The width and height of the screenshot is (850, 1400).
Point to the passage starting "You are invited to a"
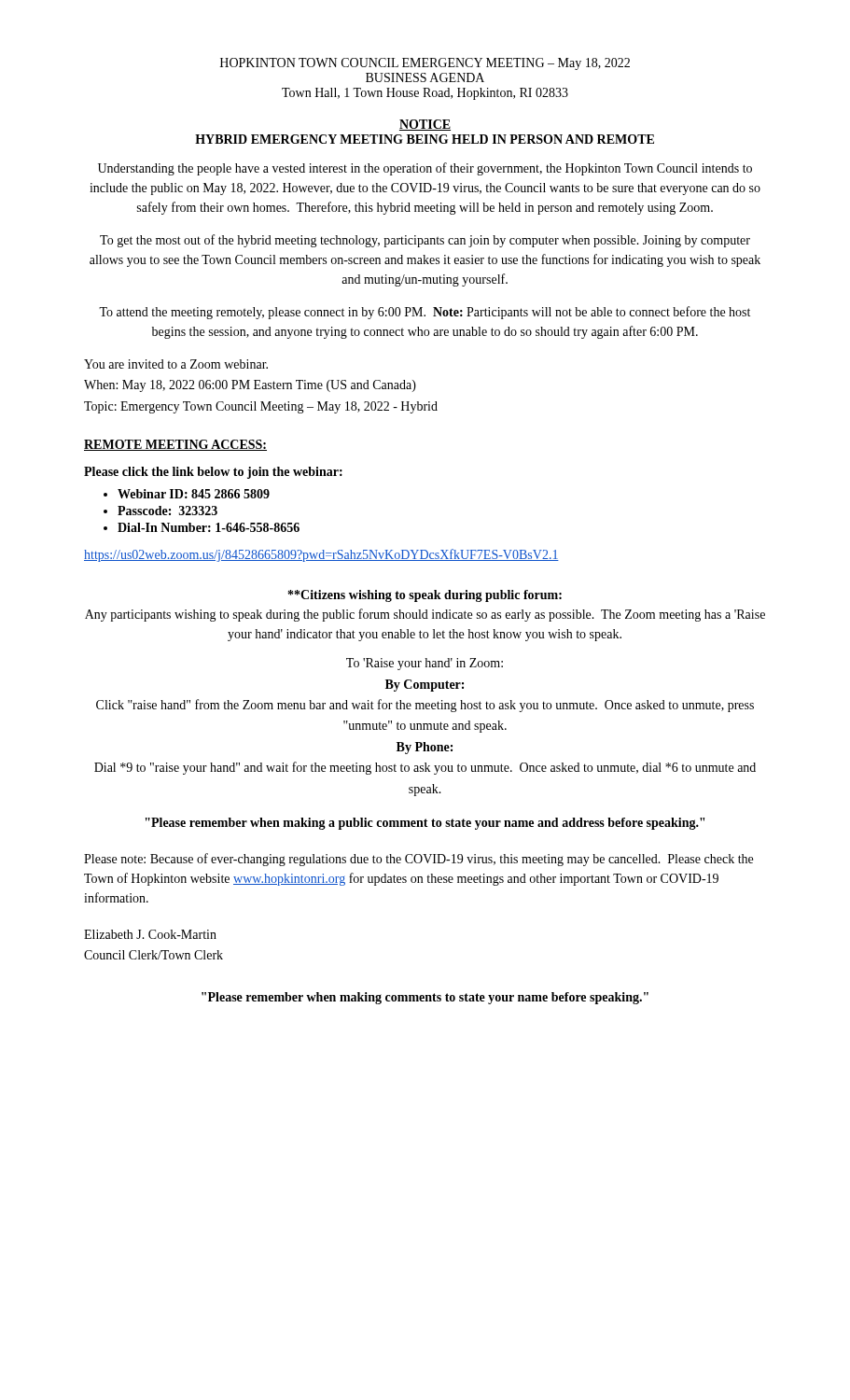(x=261, y=385)
